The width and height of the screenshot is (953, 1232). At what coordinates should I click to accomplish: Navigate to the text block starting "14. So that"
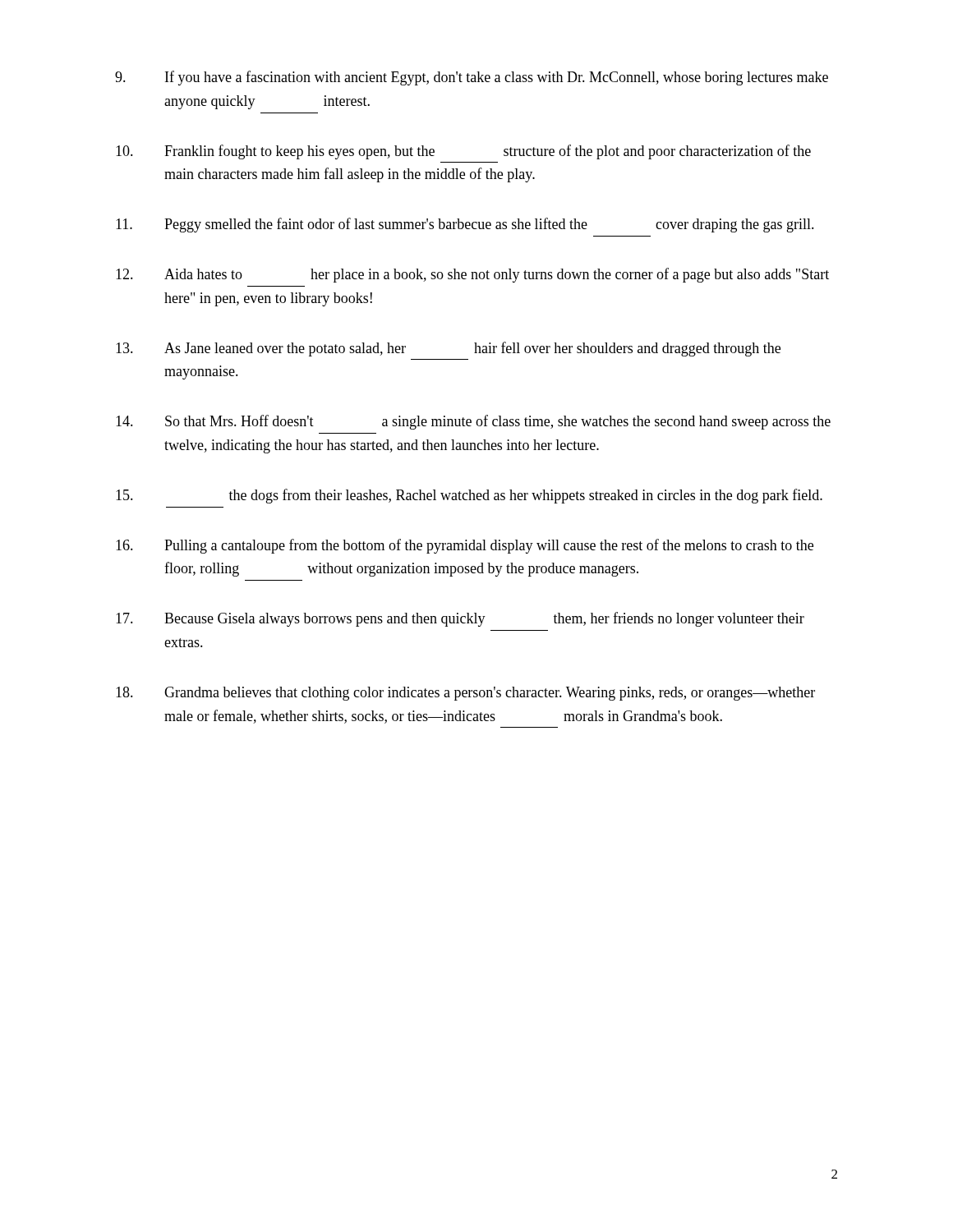476,434
